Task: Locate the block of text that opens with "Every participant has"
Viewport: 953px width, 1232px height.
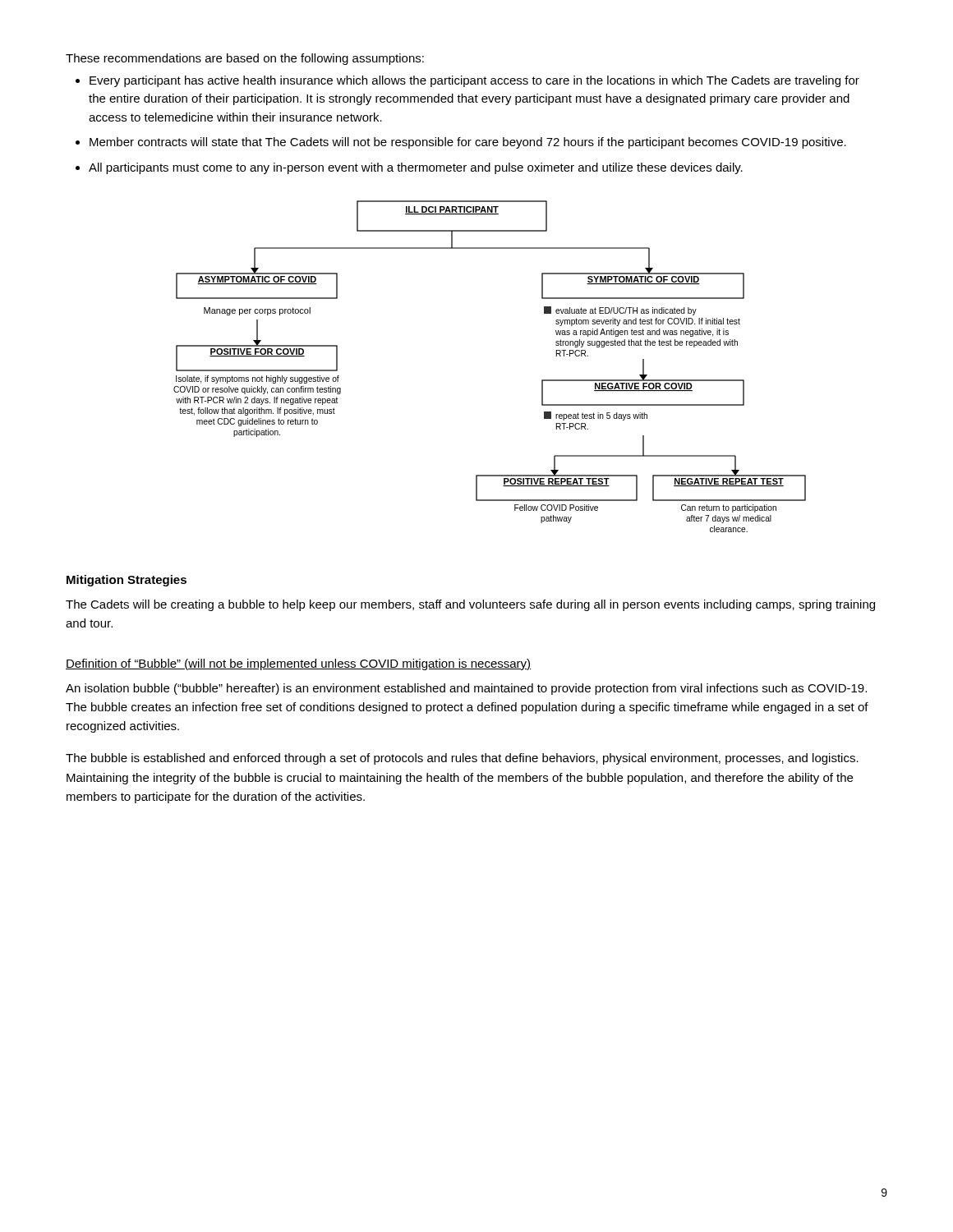Action: pos(474,98)
